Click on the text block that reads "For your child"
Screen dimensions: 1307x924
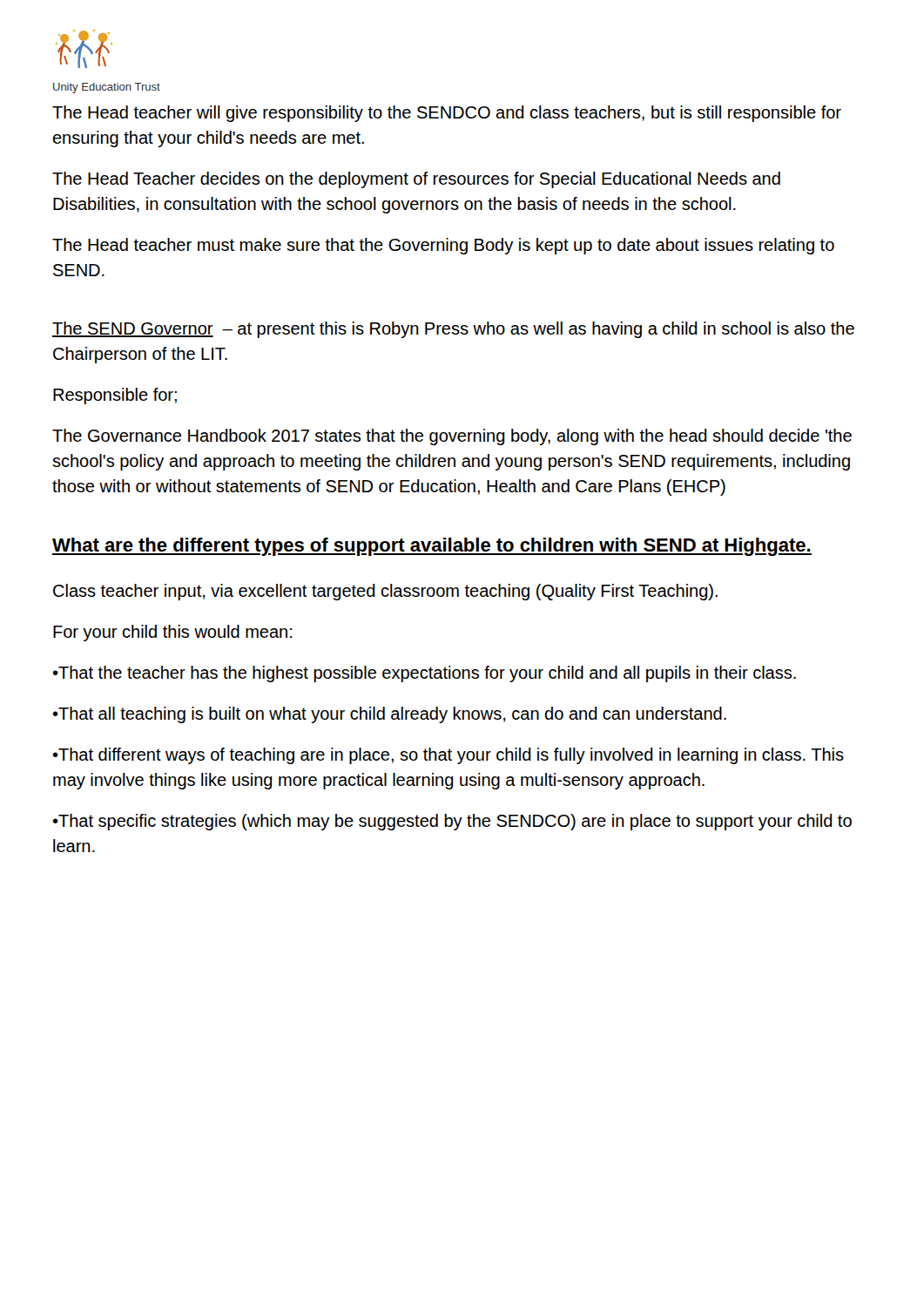click(x=173, y=632)
